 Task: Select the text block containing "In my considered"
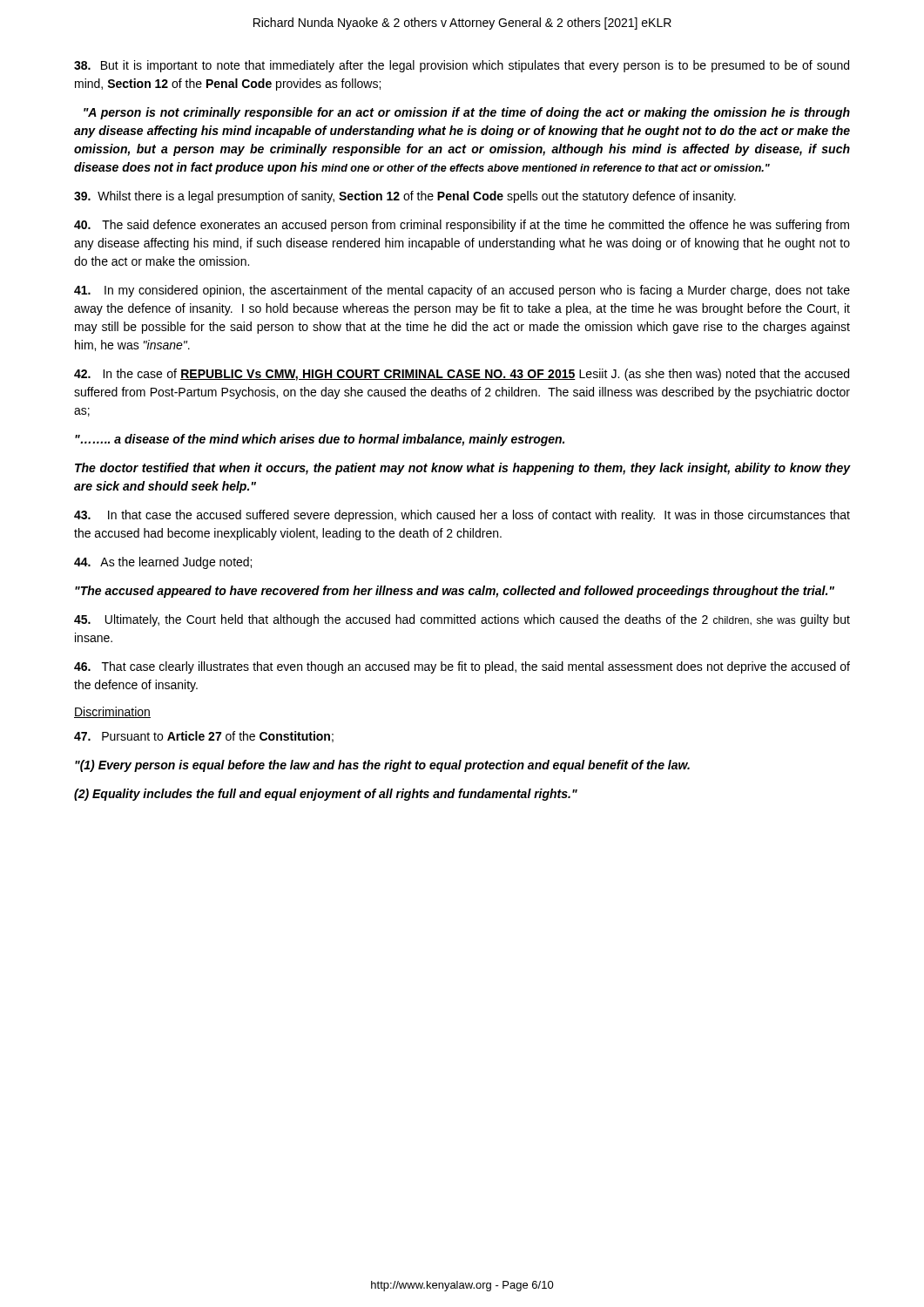click(462, 318)
